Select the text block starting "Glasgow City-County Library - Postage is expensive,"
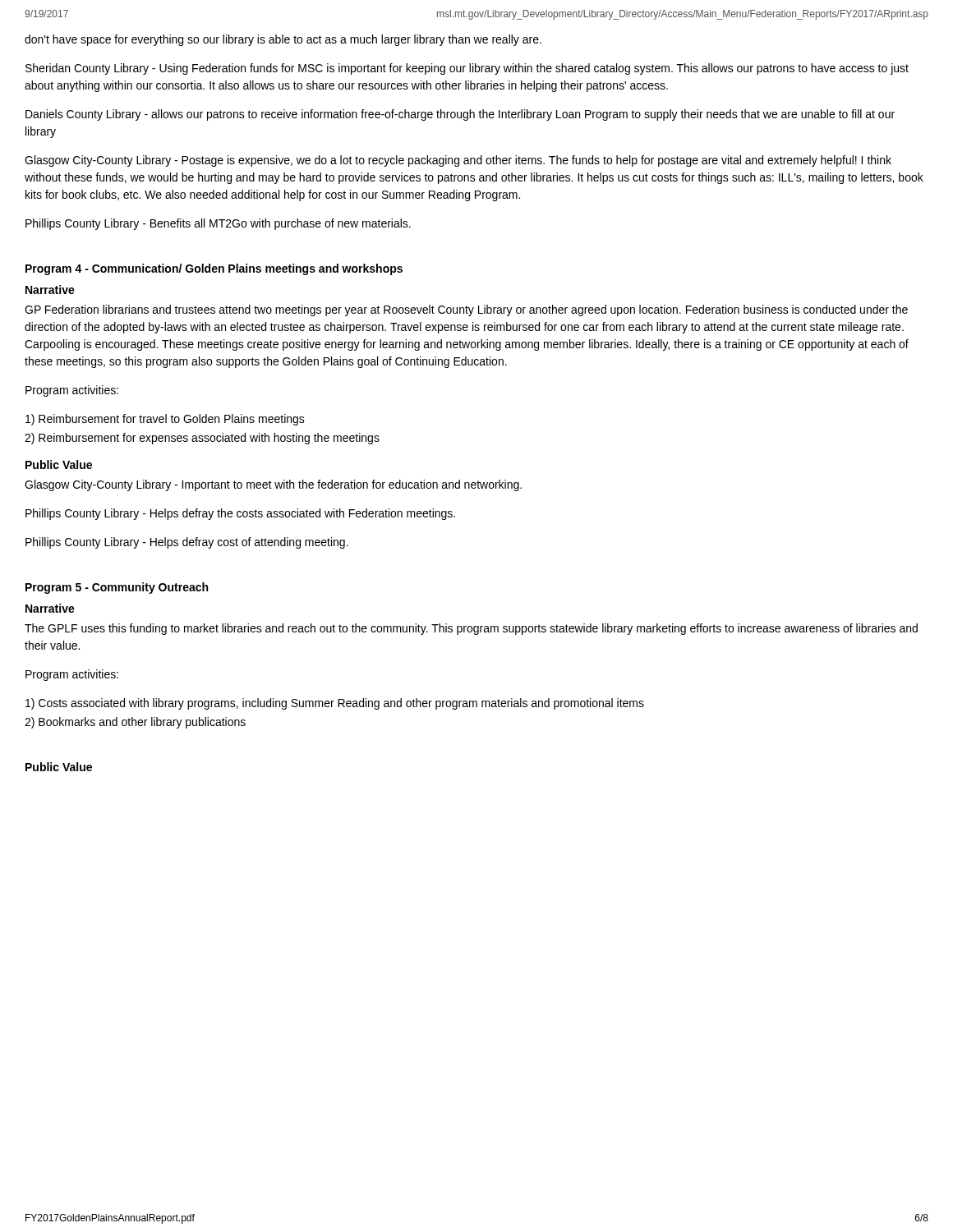Screen dimensions: 1232x953 pyautogui.click(x=476, y=178)
